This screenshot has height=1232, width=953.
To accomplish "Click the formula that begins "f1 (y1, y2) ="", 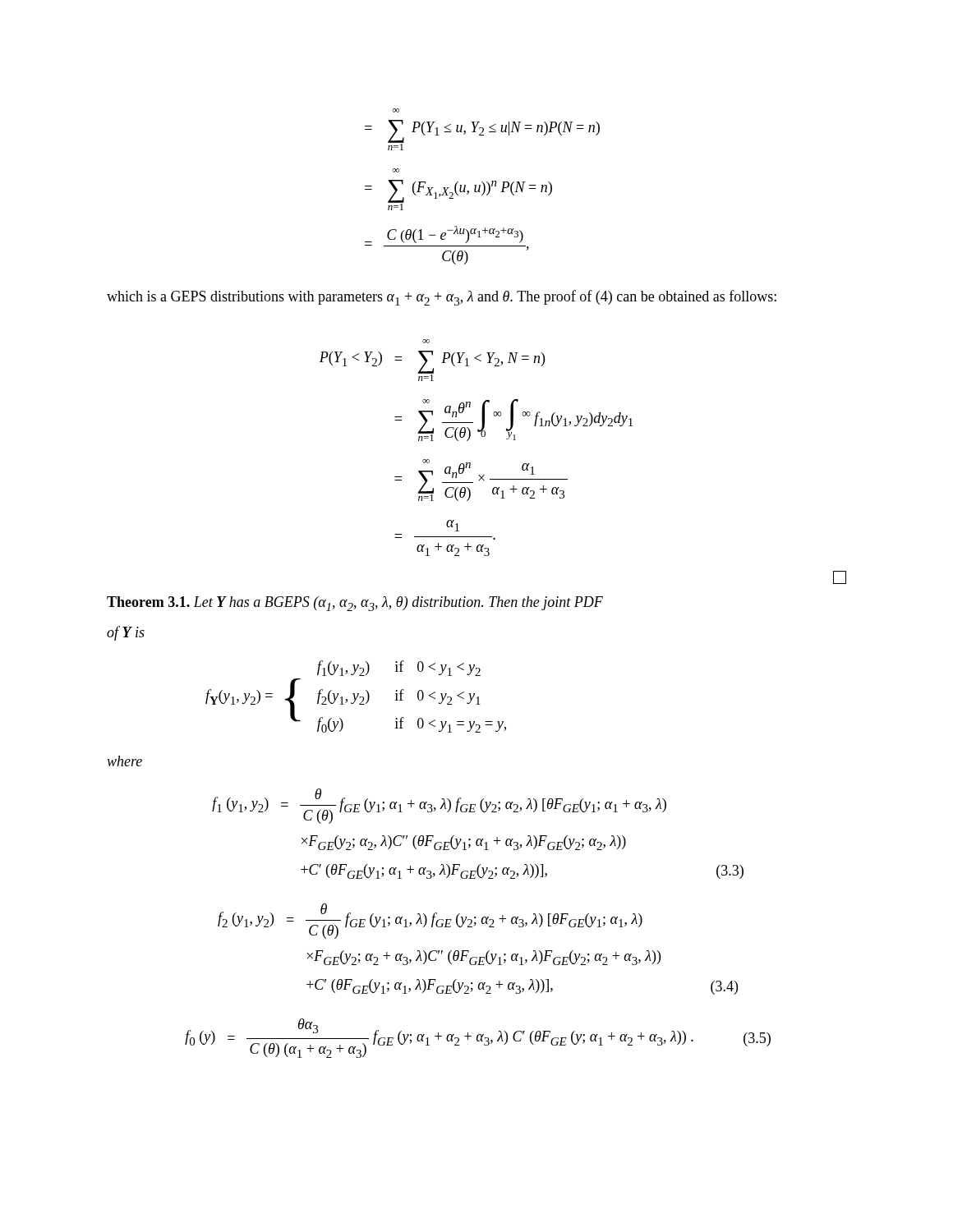I will [476, 834].
